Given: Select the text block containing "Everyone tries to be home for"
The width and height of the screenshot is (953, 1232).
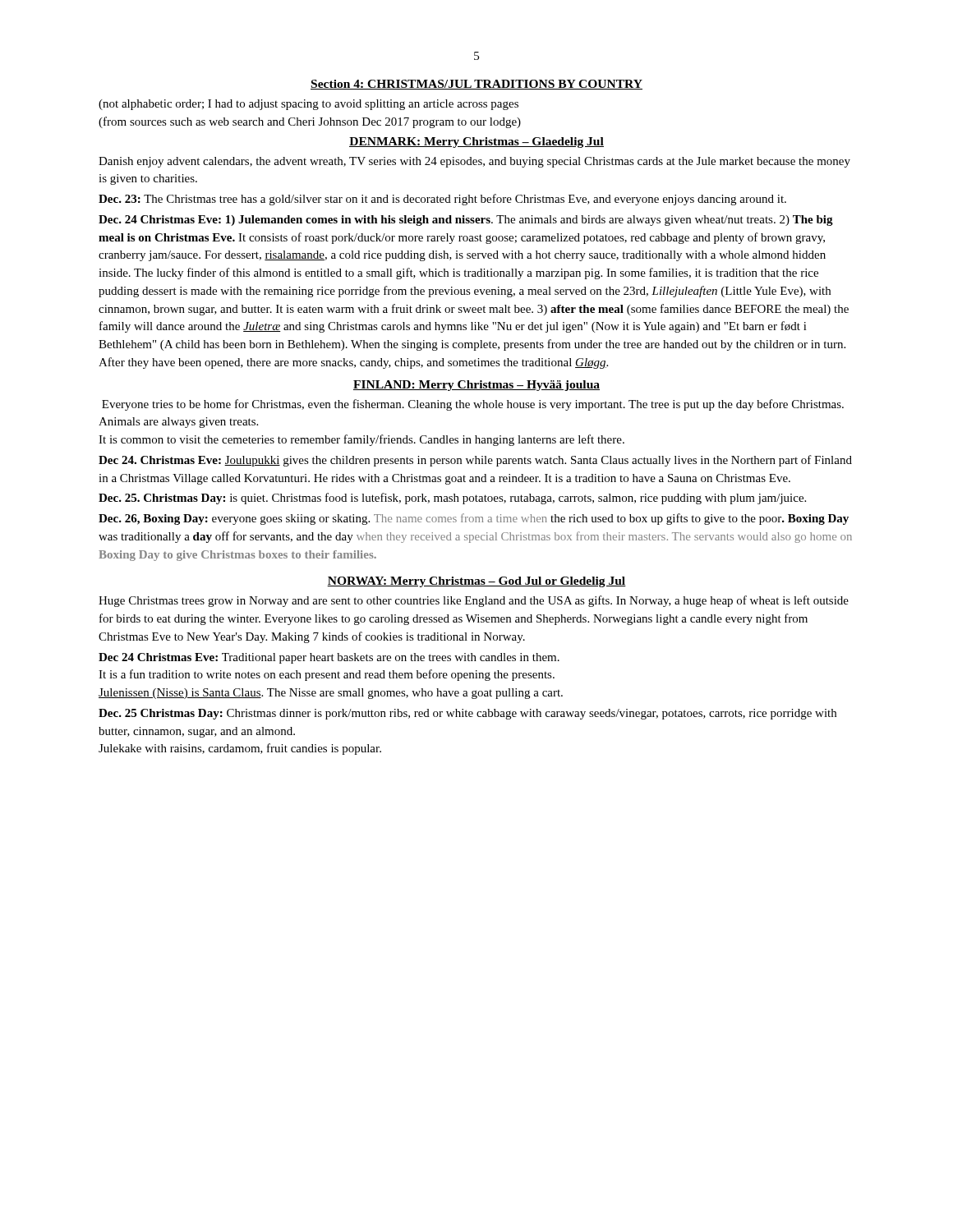Looking at the screenshot, I should [473, 405].
